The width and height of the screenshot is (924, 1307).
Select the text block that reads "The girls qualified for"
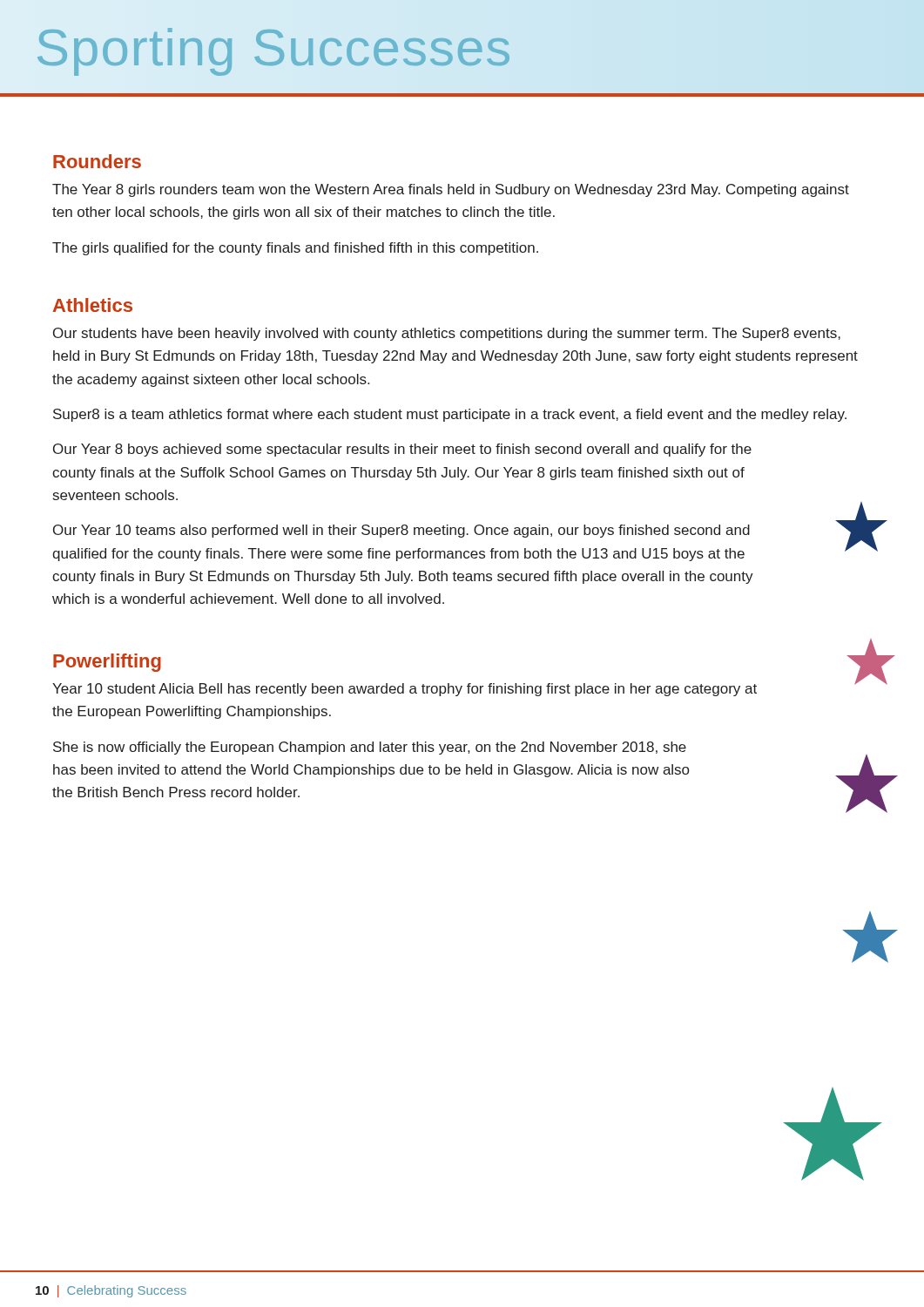tap(296, 248)
